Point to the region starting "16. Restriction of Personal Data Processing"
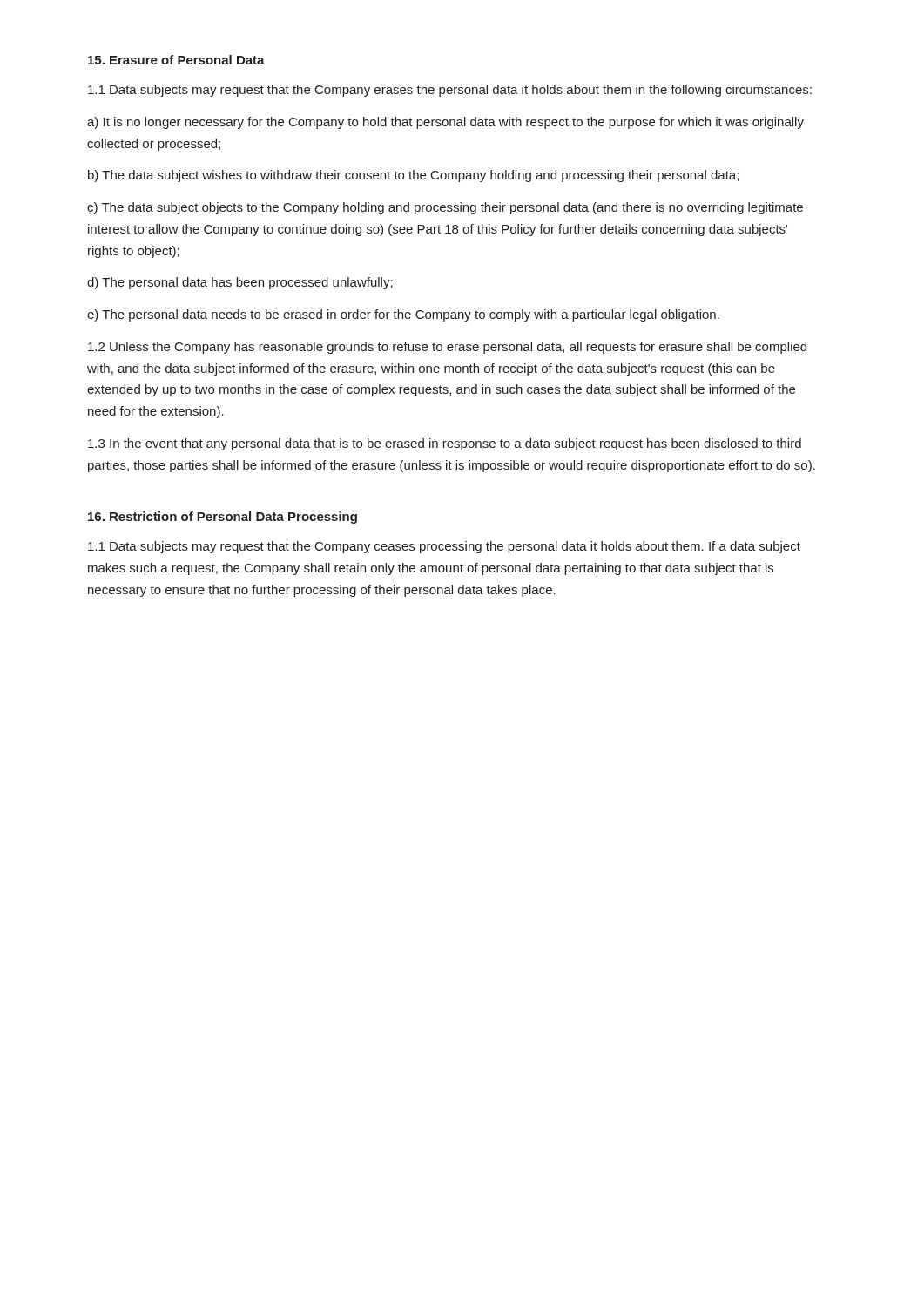Image resolution: width=924 pixels, height=1307 pixels. [x=222, y=516]
